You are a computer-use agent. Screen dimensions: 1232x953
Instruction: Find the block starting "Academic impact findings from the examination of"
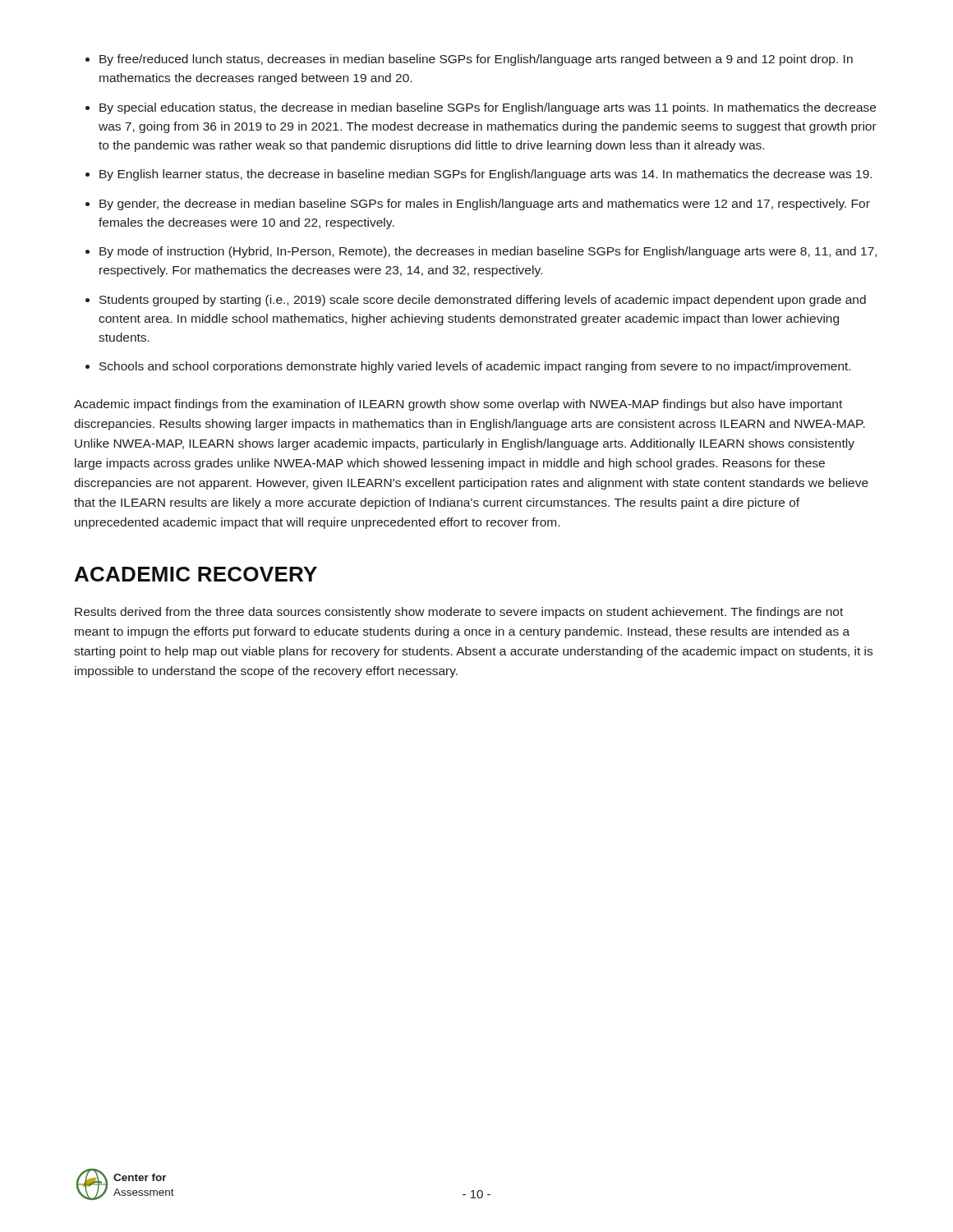click(471, 462)
